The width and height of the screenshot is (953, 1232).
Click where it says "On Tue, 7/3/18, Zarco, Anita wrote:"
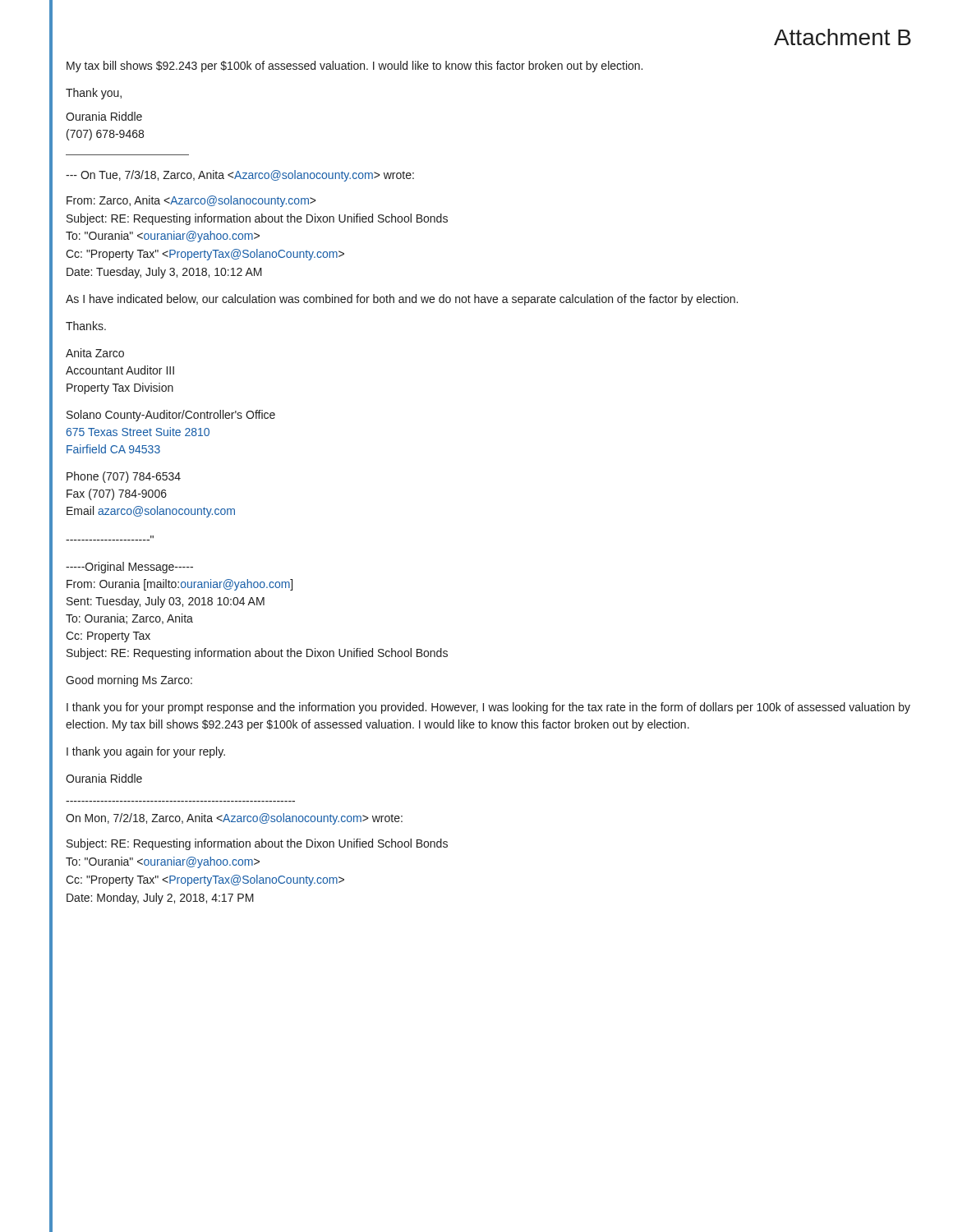point(240,175)
